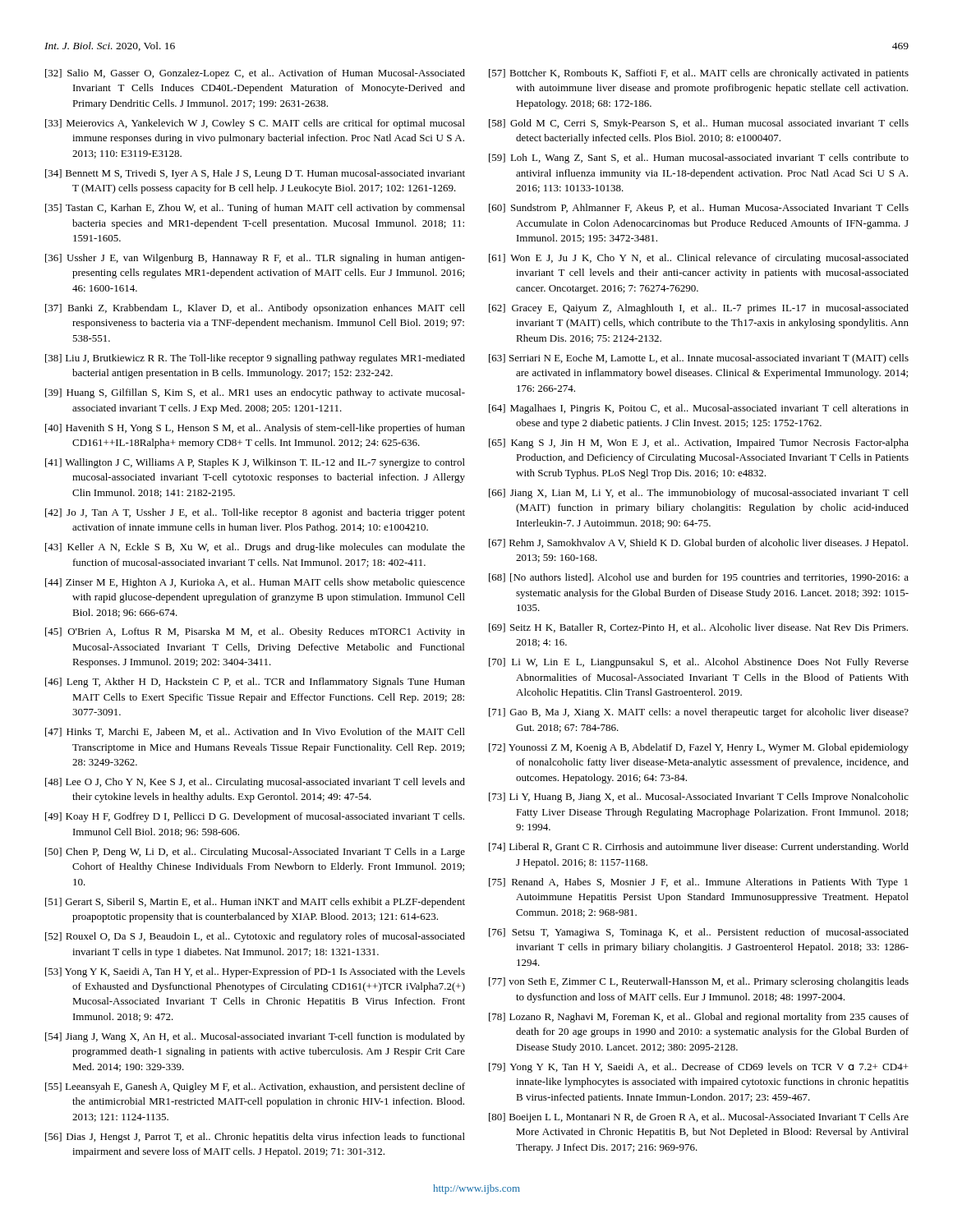Point to the block beginning "[45] O'Brien A, Loftus R M, Pisarska M"

[x=255, y=647]
